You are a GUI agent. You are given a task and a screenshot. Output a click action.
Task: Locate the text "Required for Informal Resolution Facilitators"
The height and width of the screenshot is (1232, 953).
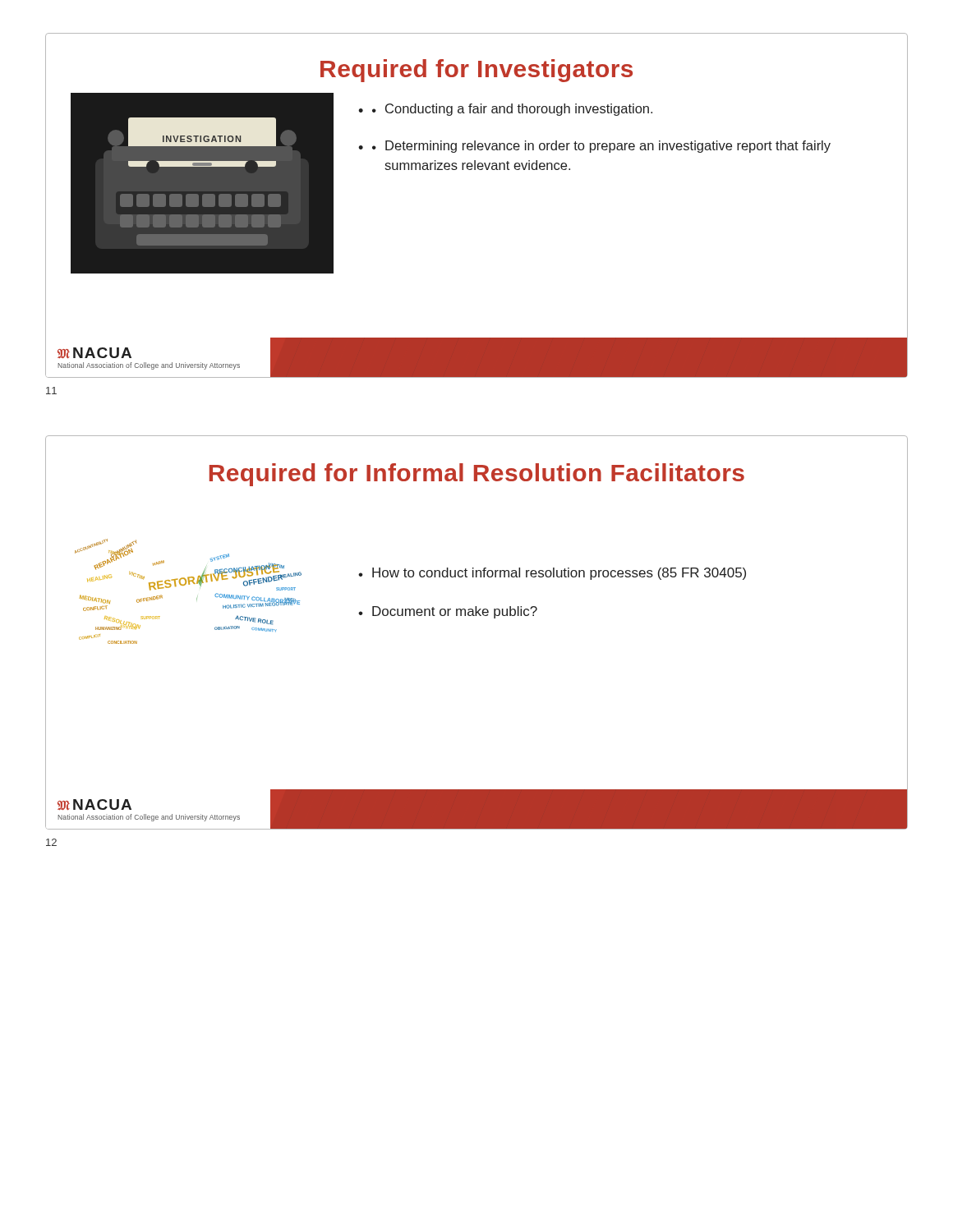point(476,473)
